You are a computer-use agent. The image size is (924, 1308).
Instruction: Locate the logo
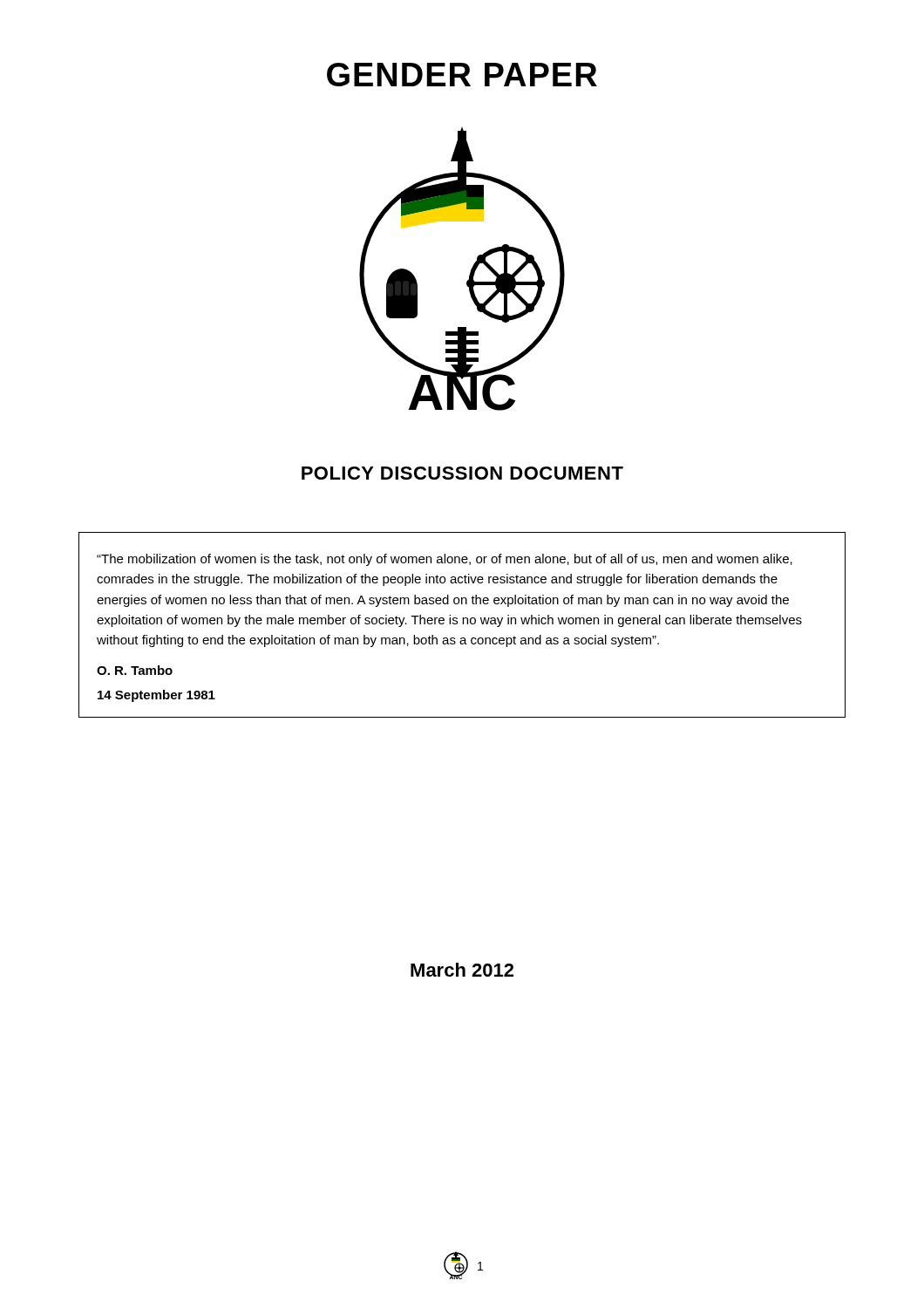462,279
